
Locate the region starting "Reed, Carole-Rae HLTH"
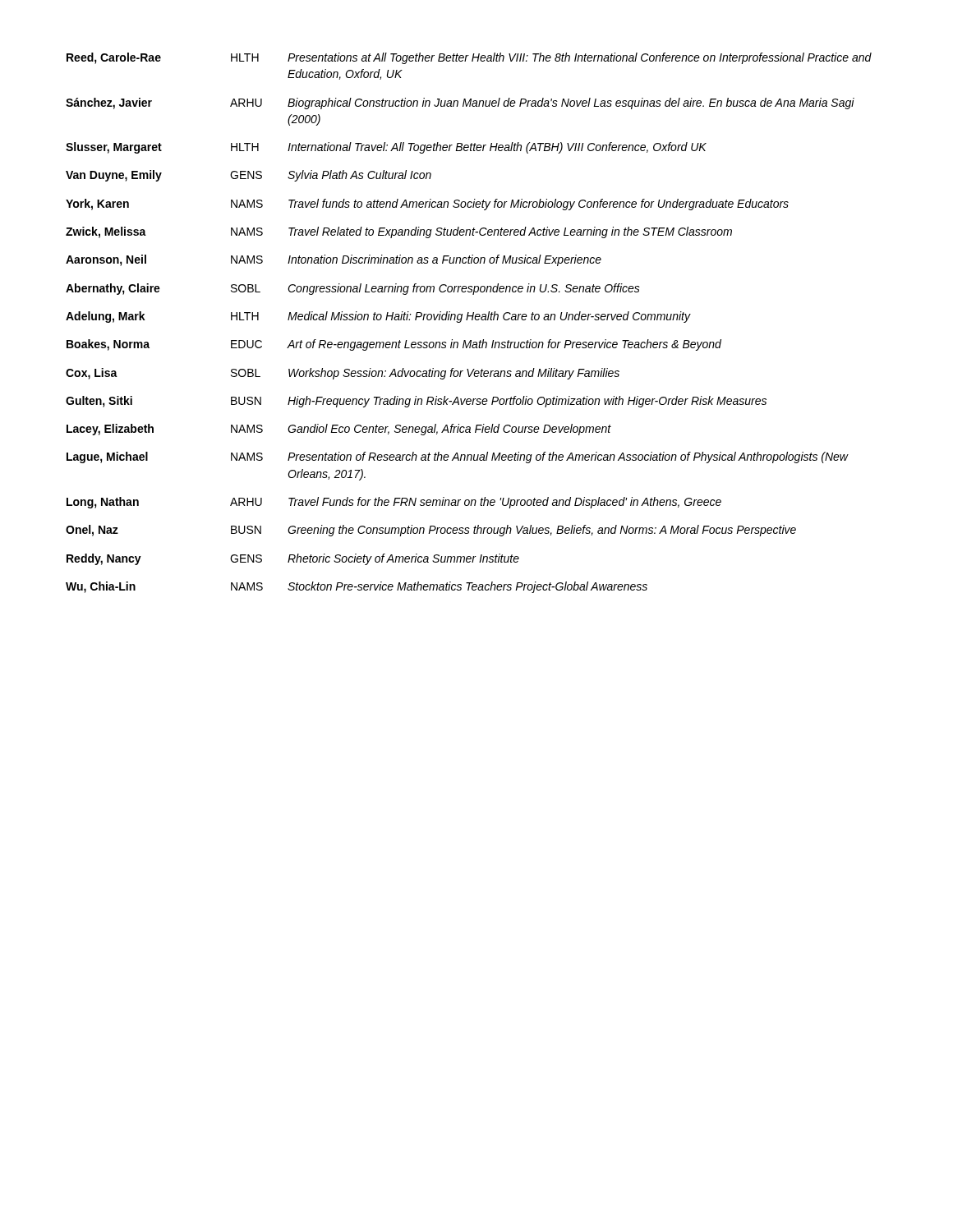(476, 66)
